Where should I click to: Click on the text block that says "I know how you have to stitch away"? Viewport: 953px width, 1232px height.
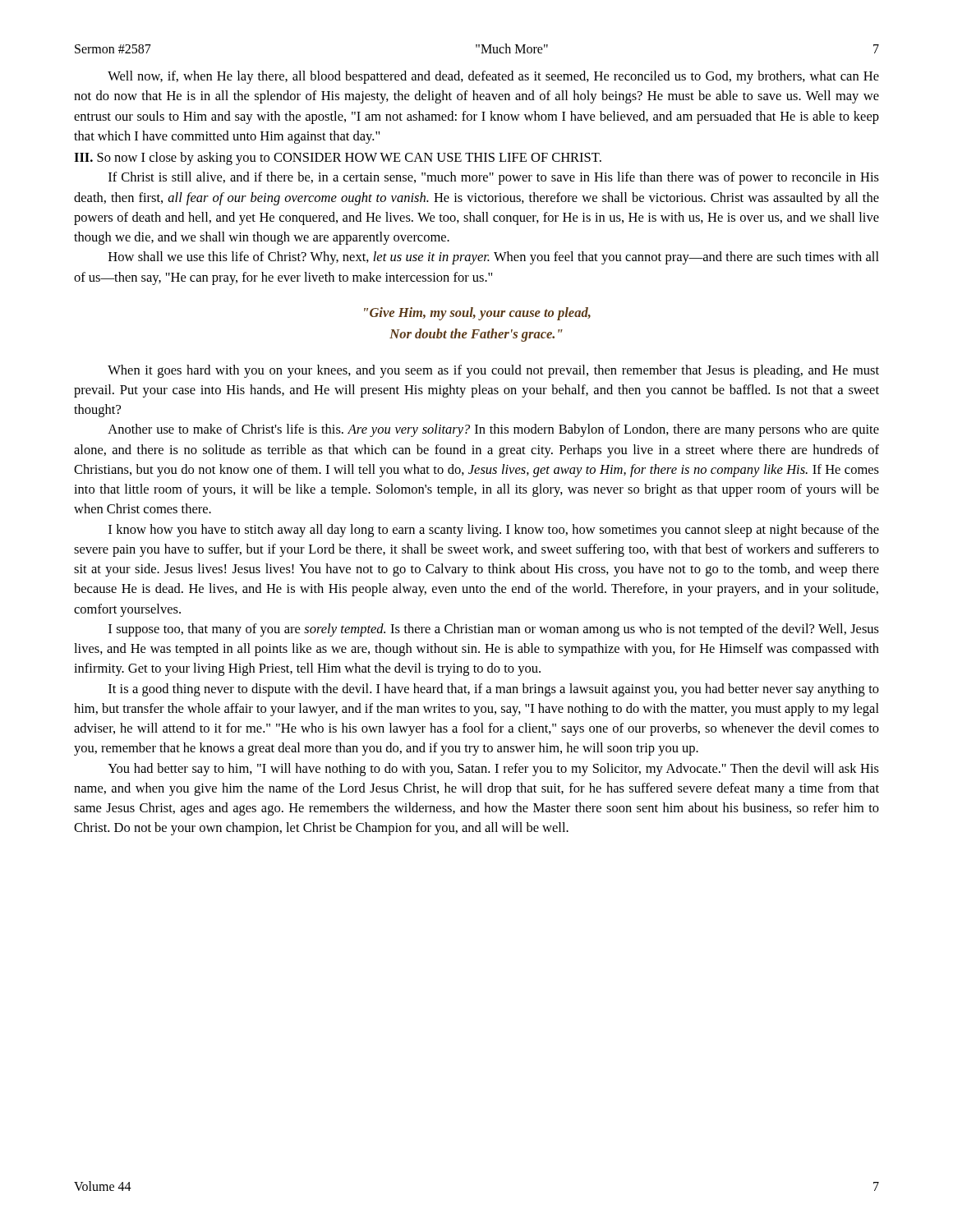click(476, 569)
